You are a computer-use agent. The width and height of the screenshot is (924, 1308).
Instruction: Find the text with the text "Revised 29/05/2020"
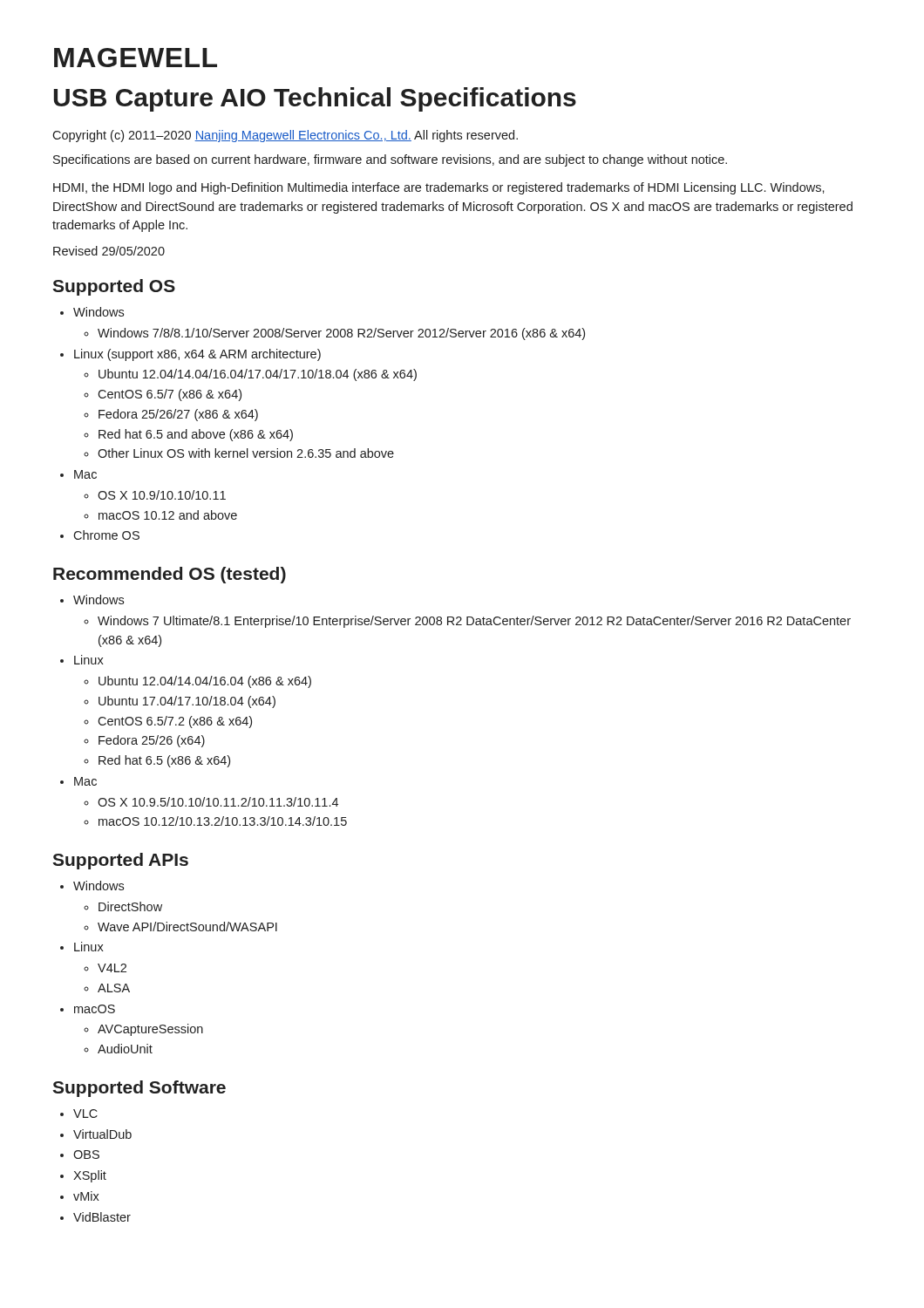coord(109,251)
